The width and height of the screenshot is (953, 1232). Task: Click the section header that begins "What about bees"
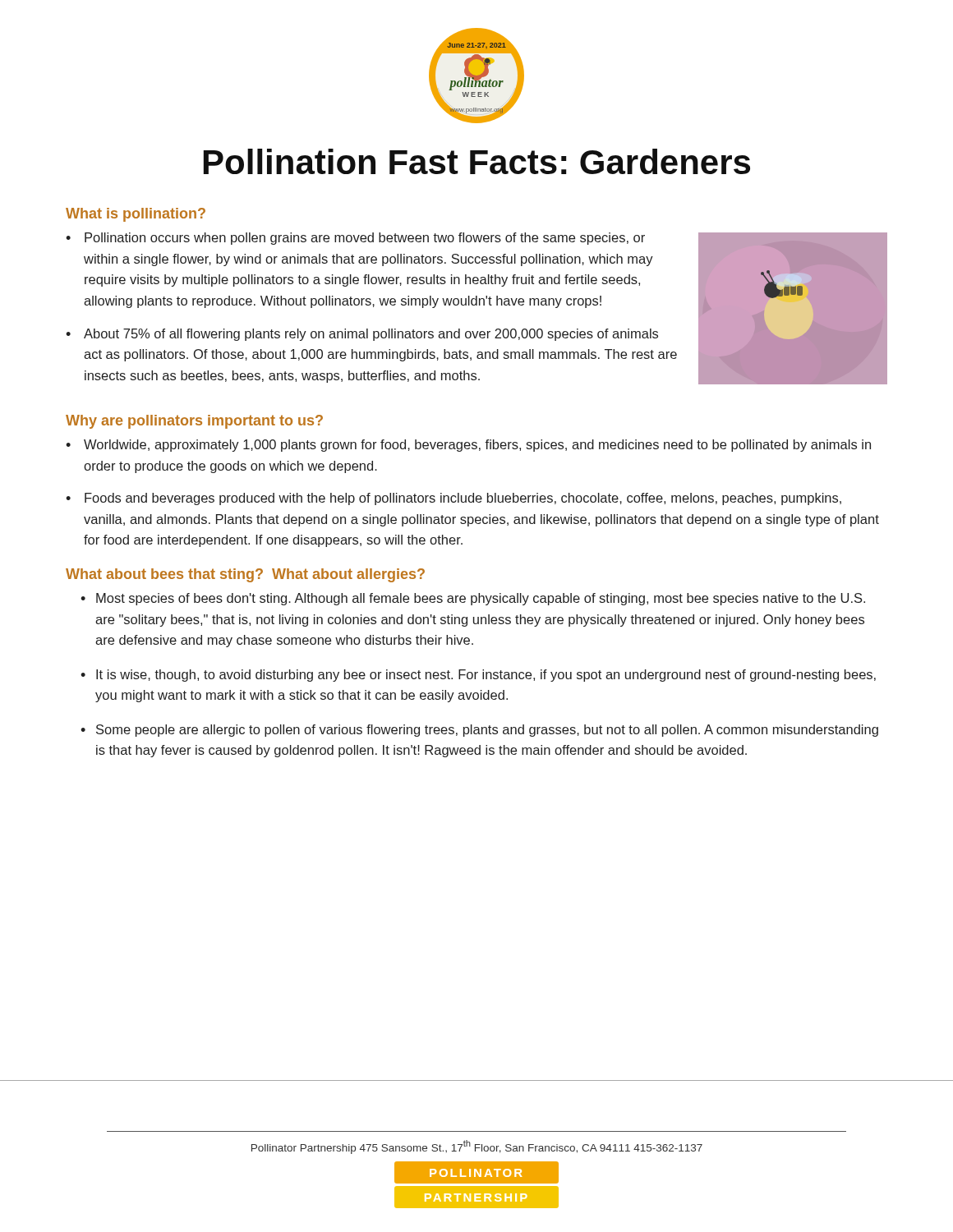[246, 574]
